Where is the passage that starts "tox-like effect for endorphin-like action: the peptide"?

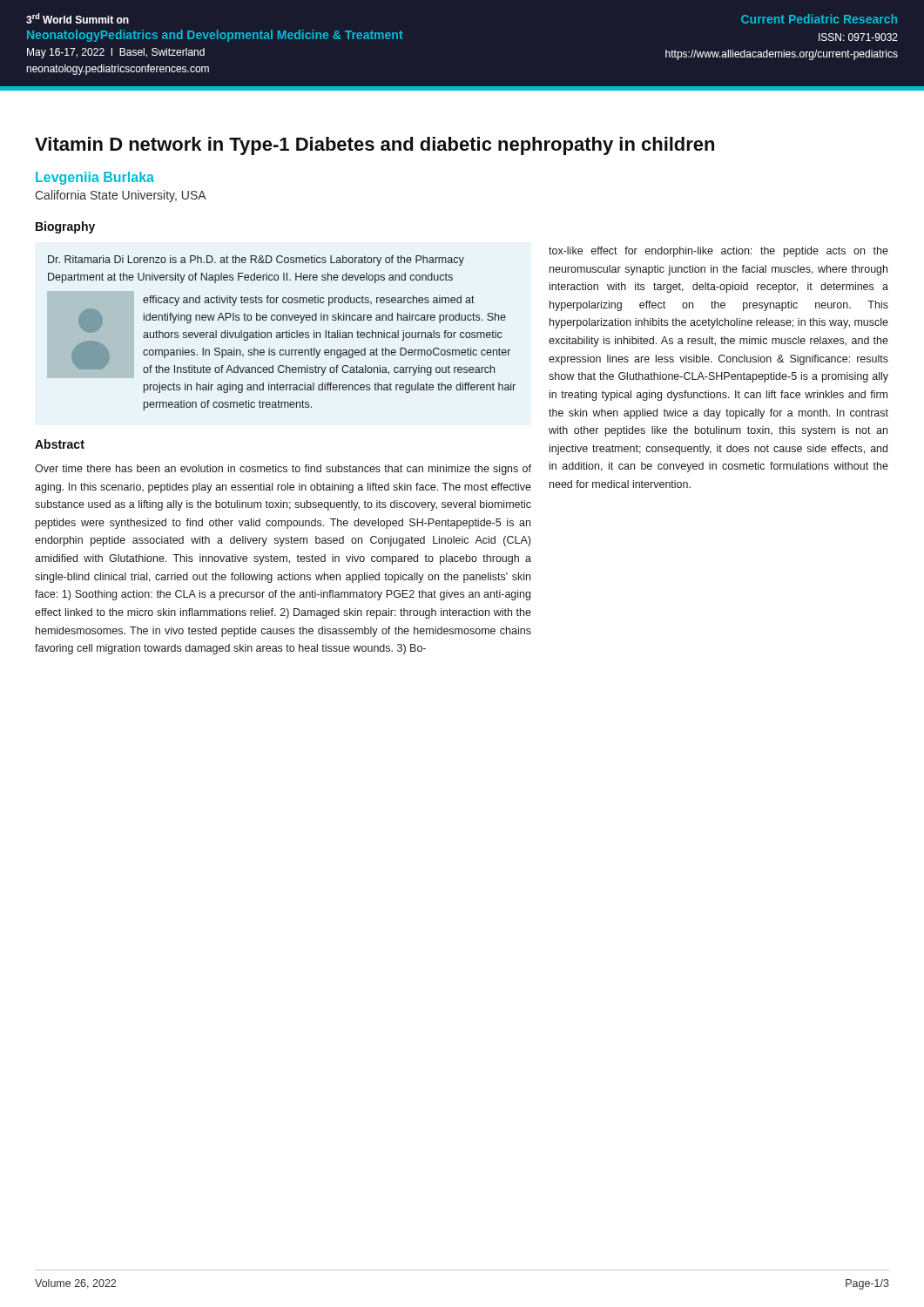(719, 368)
